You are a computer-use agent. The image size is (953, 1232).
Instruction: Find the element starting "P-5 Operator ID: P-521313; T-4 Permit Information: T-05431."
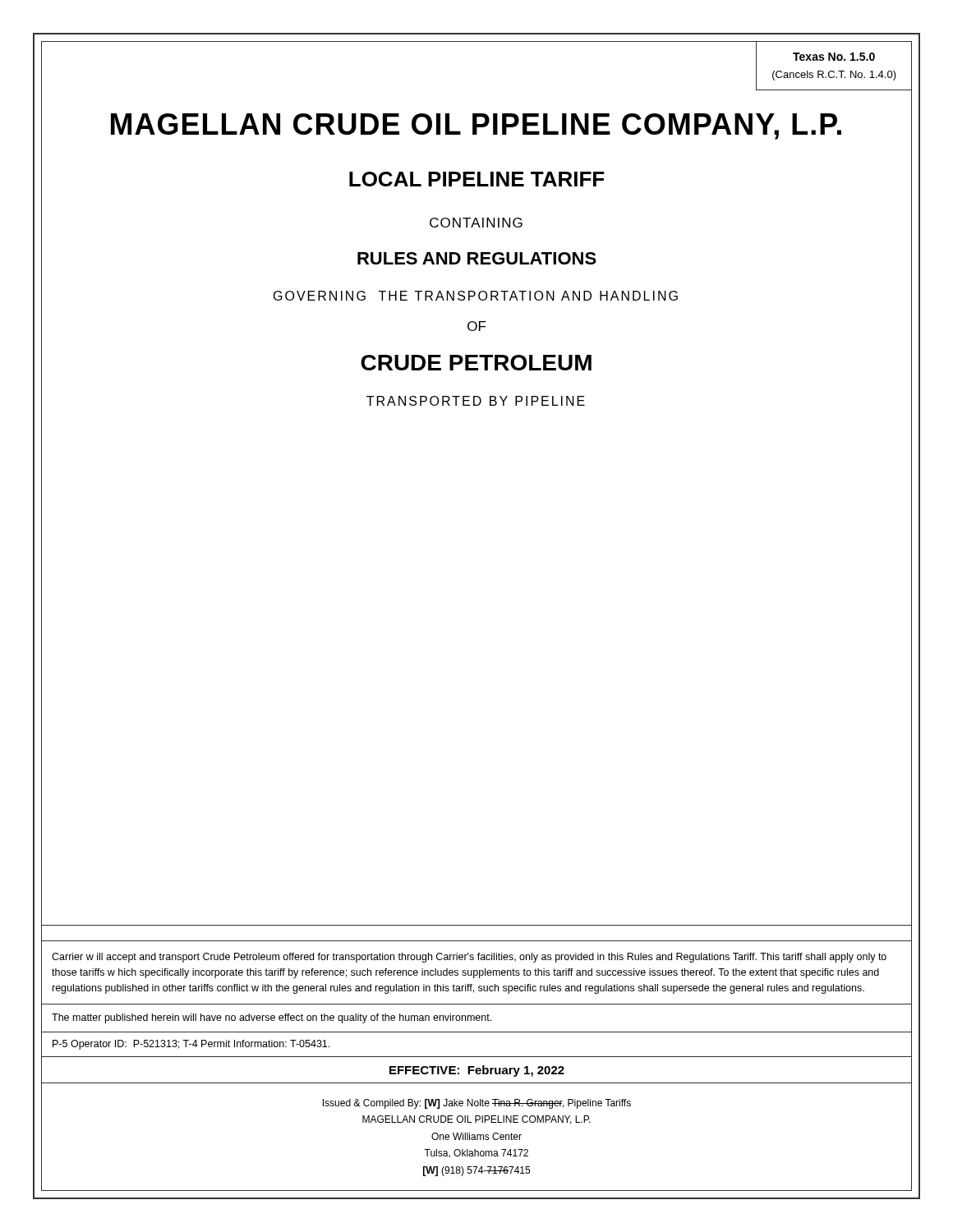pyautogui.click(x=191, y=1044)
